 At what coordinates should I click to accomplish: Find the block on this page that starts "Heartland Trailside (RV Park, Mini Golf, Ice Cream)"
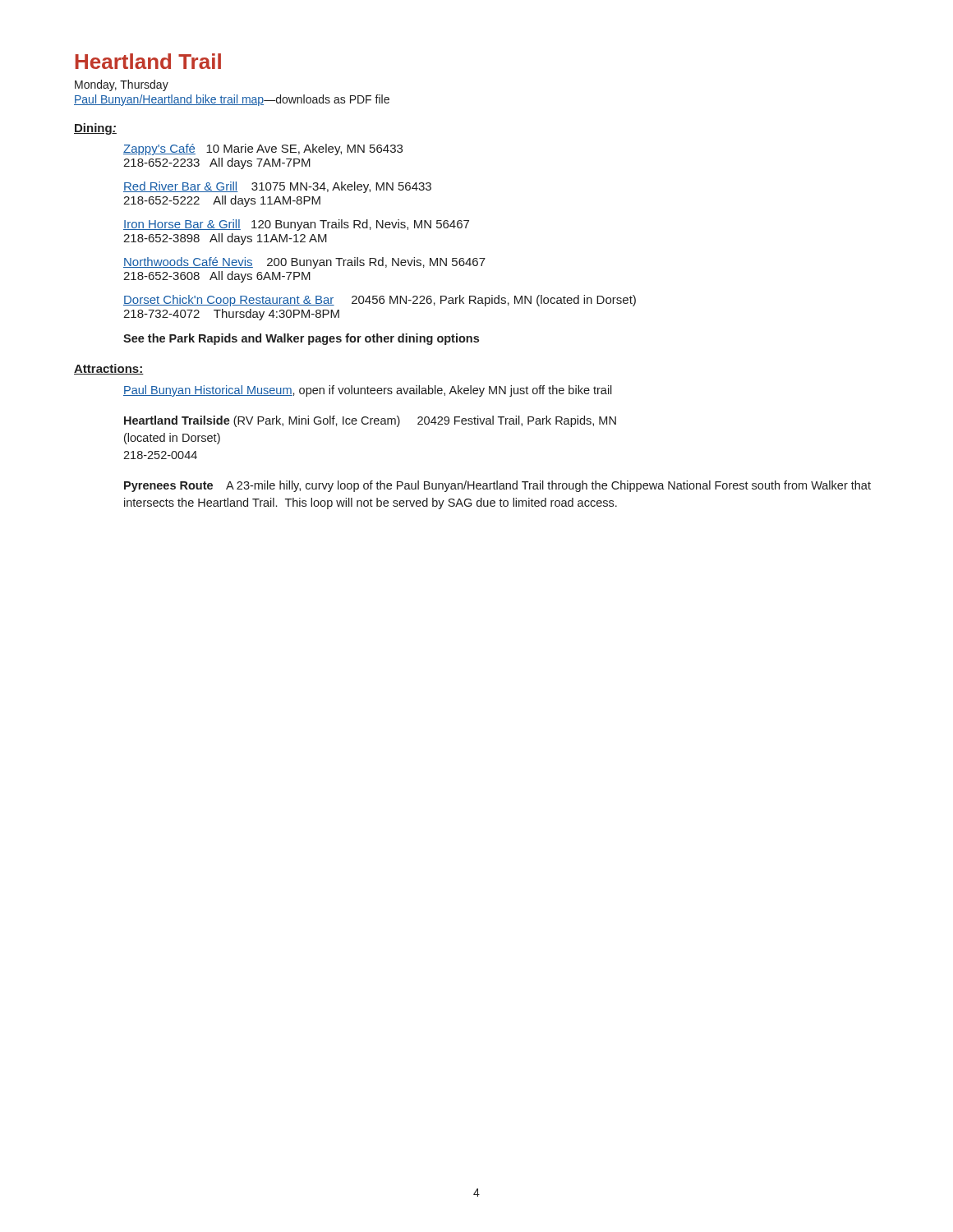pos(370,421)
